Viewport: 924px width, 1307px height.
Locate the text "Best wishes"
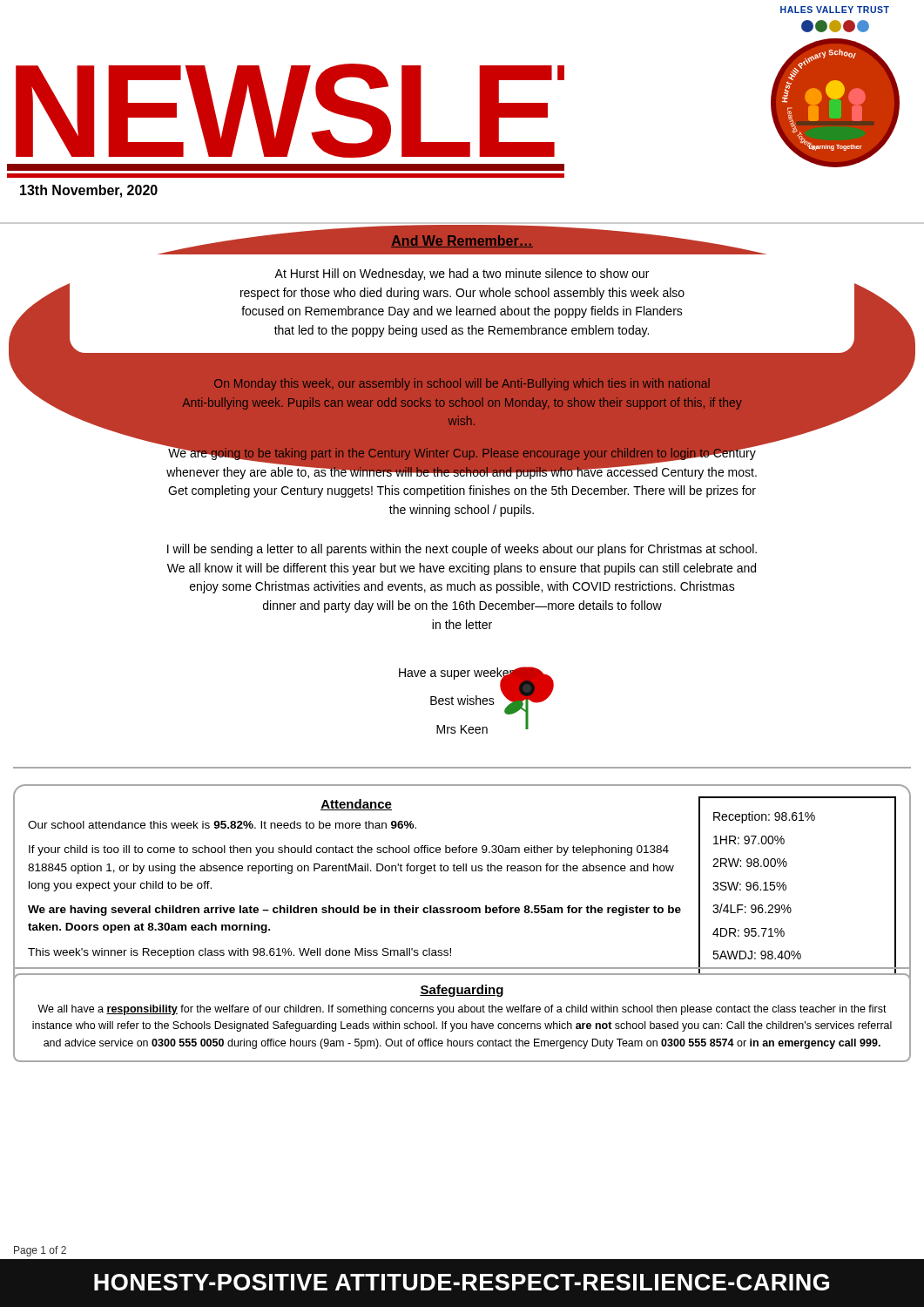pyautogui.click(x=462, y=701)
